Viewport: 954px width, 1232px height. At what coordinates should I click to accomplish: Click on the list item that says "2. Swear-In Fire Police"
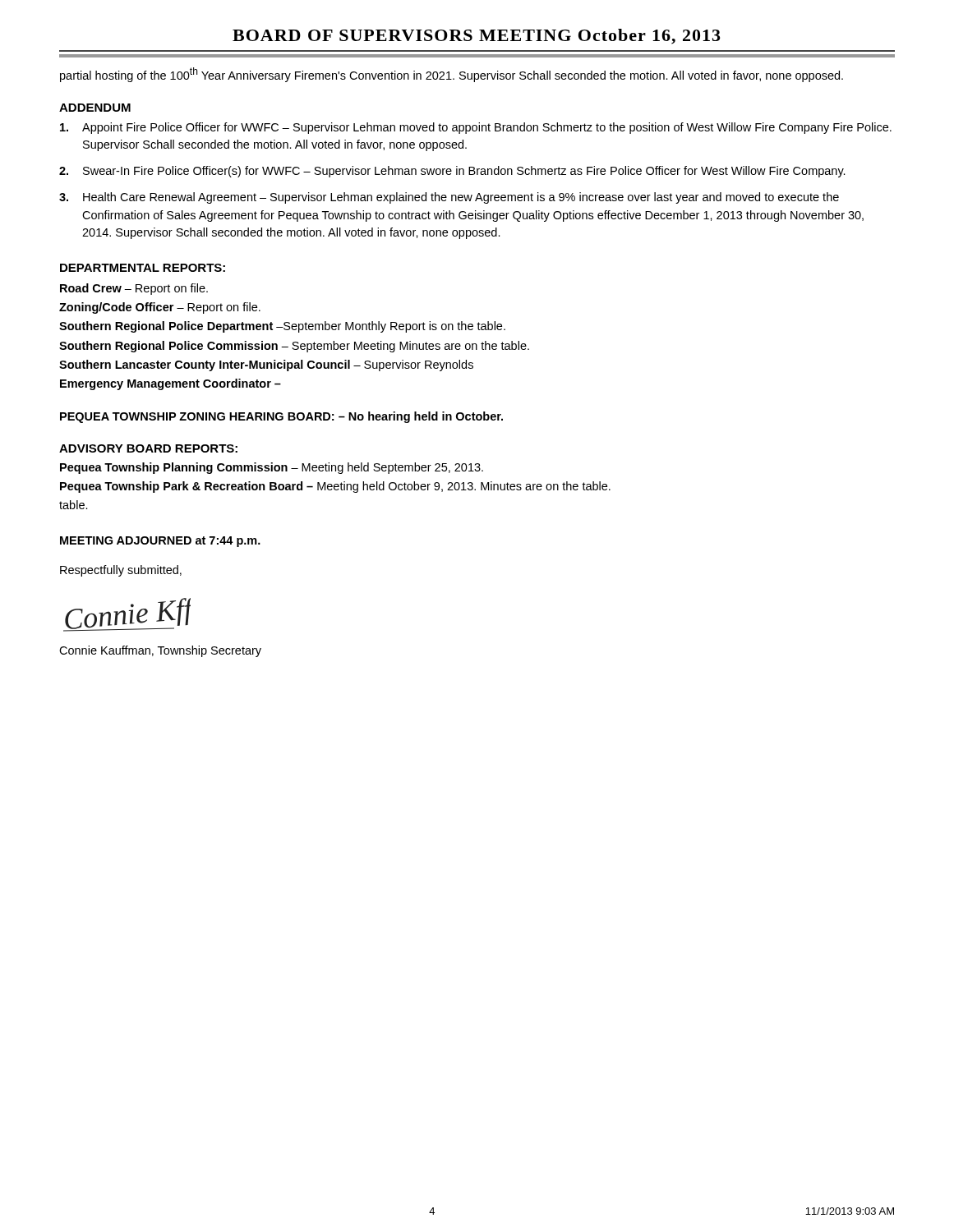coord(477,172)
